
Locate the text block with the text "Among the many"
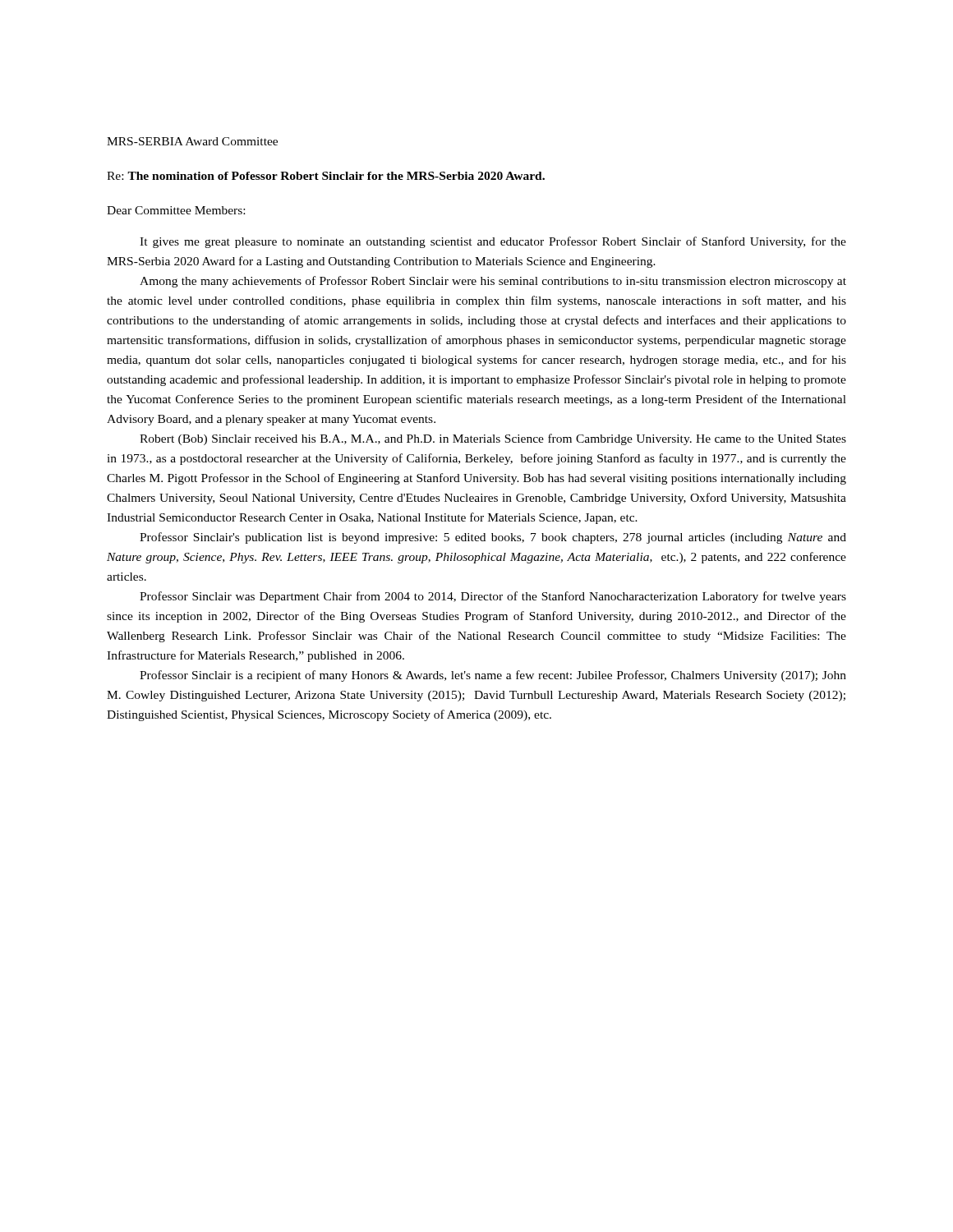(x=476, y=350)
